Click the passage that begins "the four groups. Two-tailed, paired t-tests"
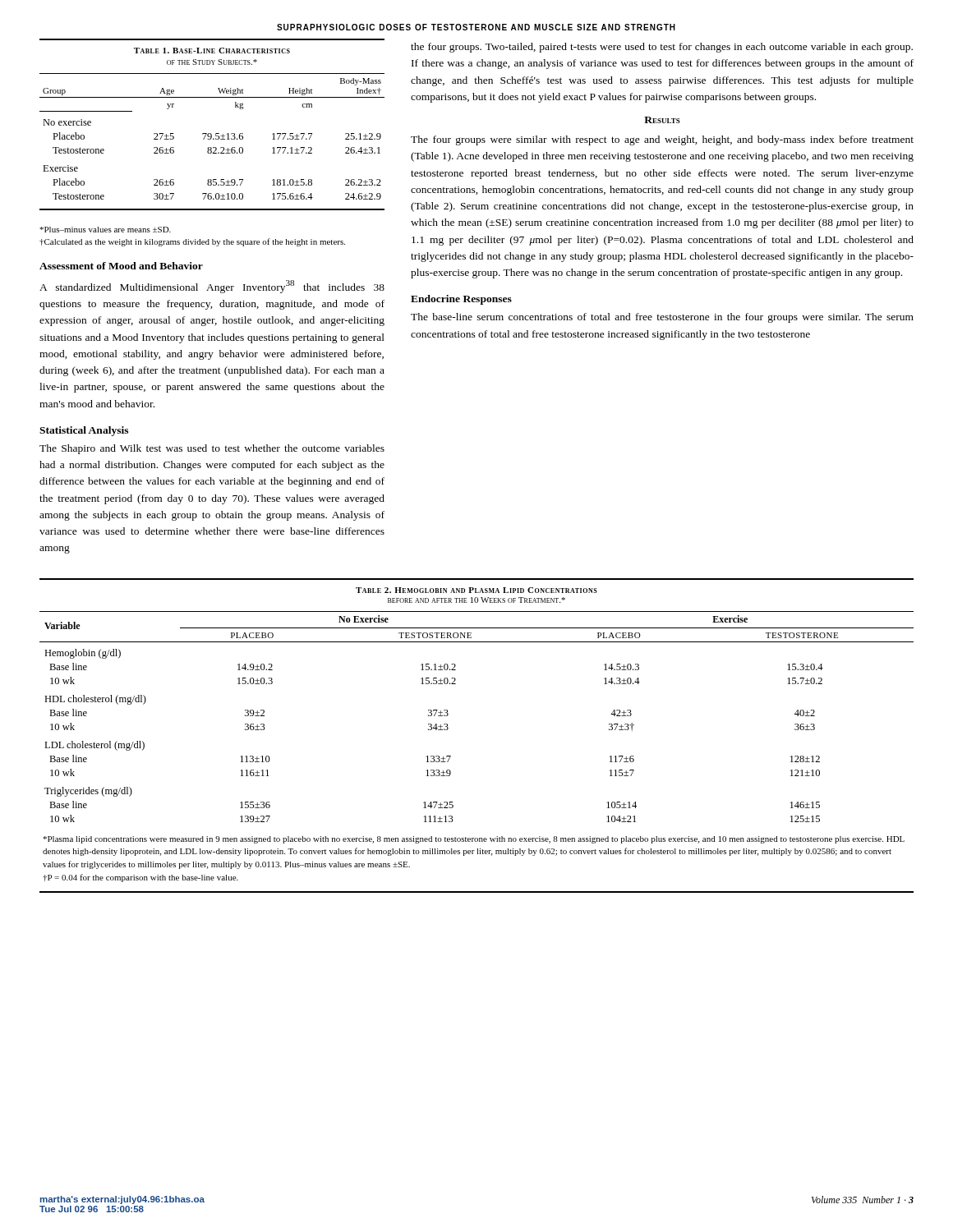 (x=662, y=71)
